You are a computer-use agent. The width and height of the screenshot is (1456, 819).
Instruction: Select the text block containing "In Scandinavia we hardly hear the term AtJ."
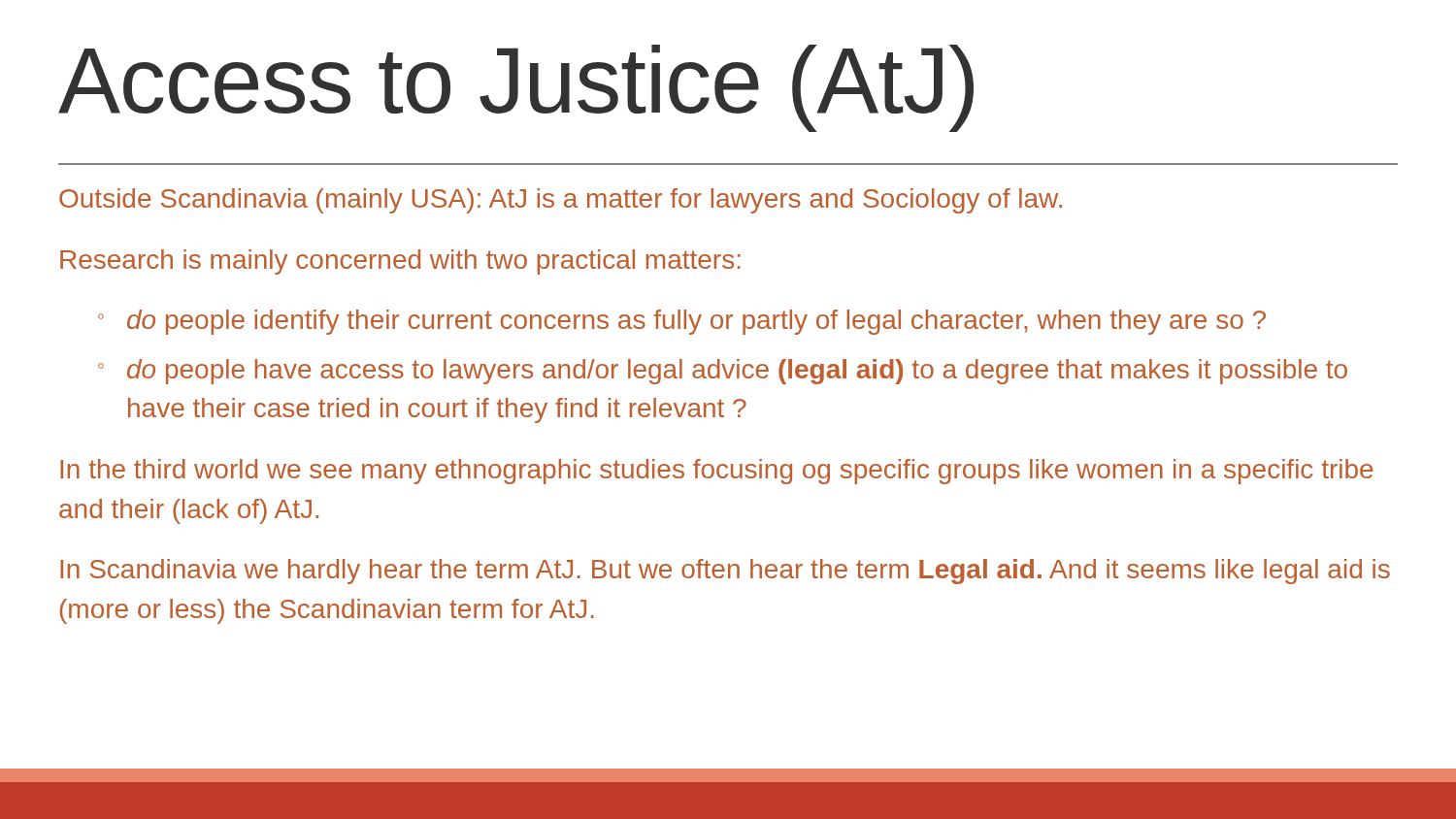[724, 589]
